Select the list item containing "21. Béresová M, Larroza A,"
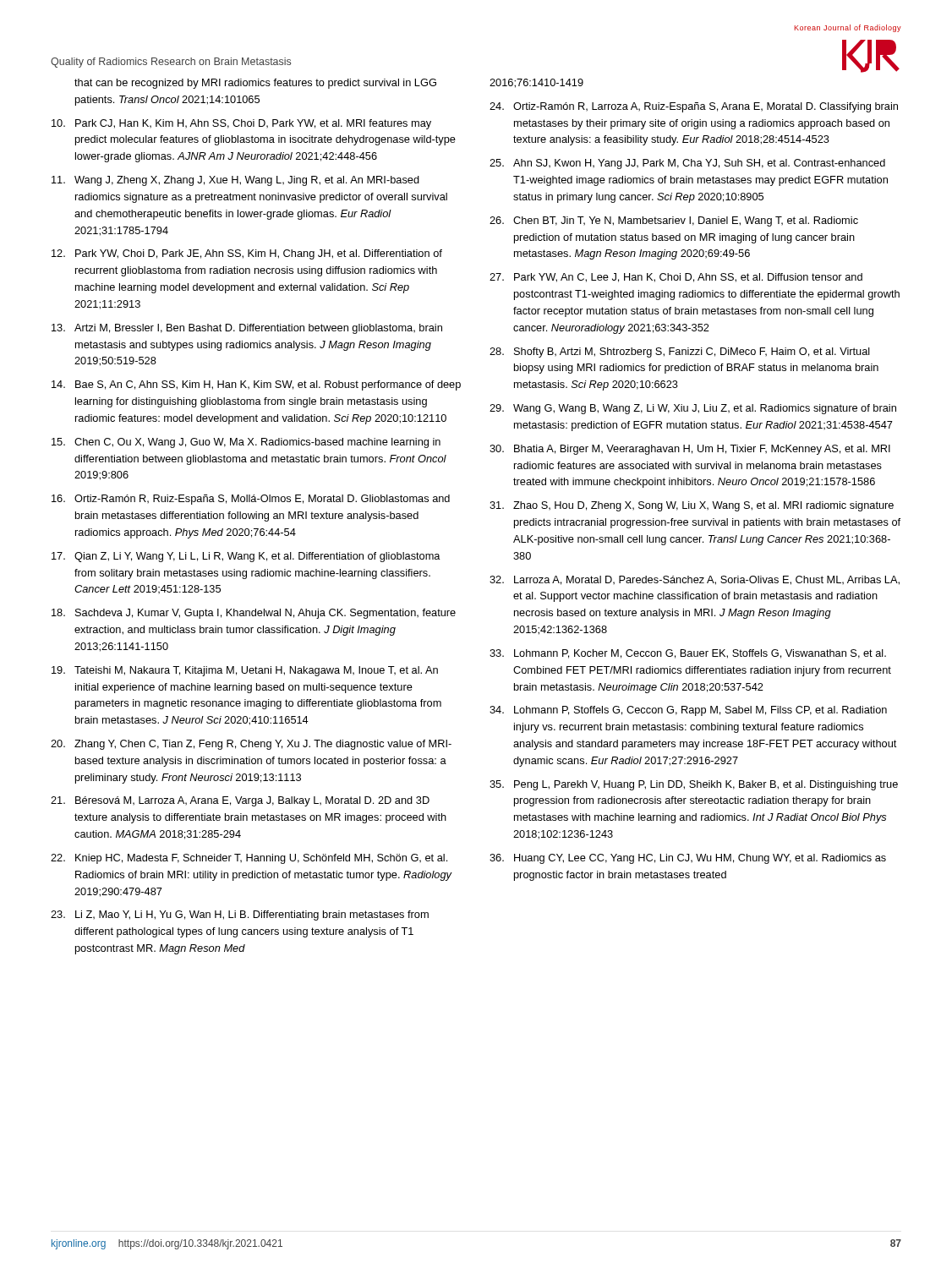The height and width of the screenshot is (1268, 952). point(257,818)
